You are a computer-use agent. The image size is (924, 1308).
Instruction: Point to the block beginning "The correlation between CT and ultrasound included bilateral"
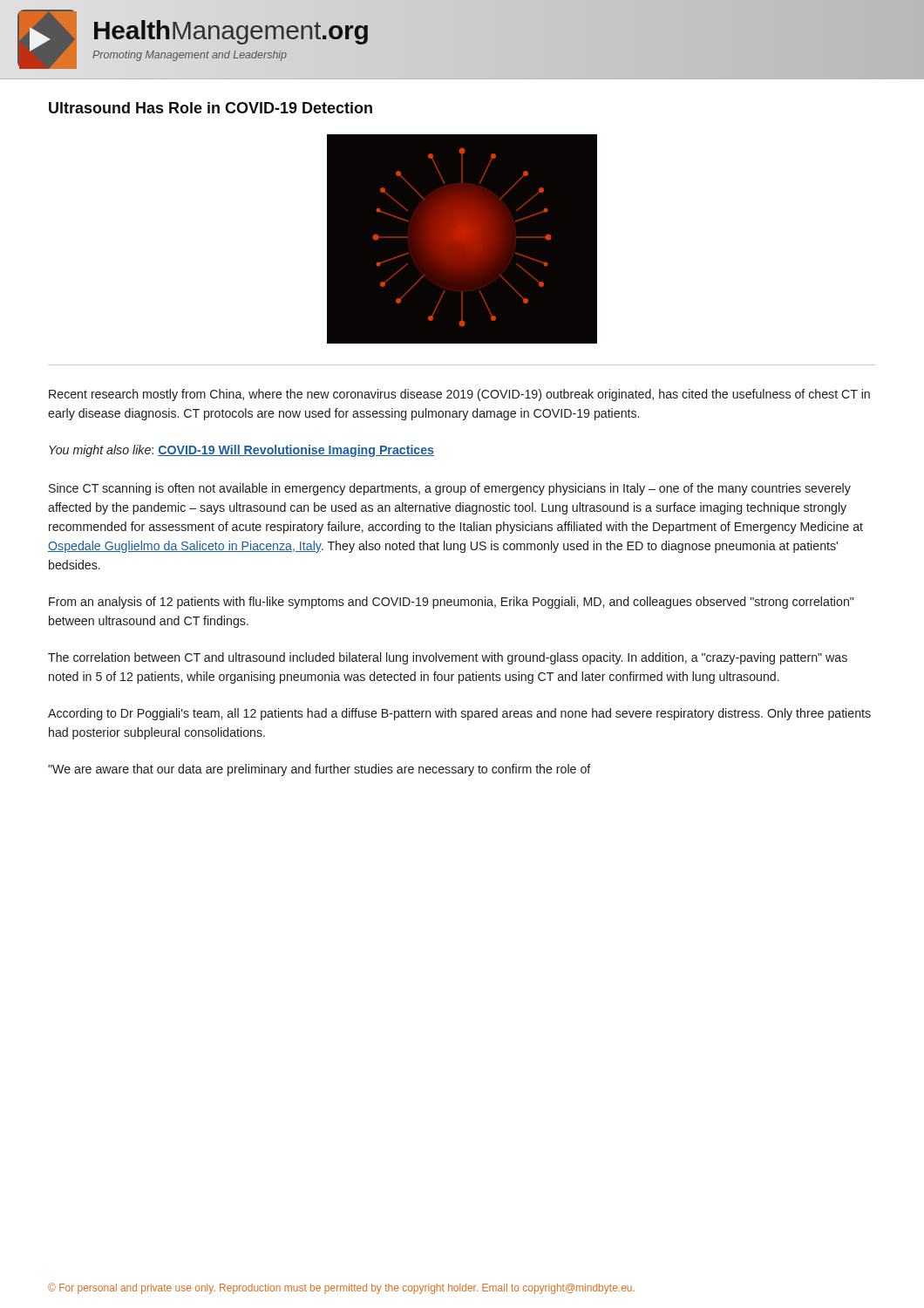pyautogui.click(x=448, y=667)
